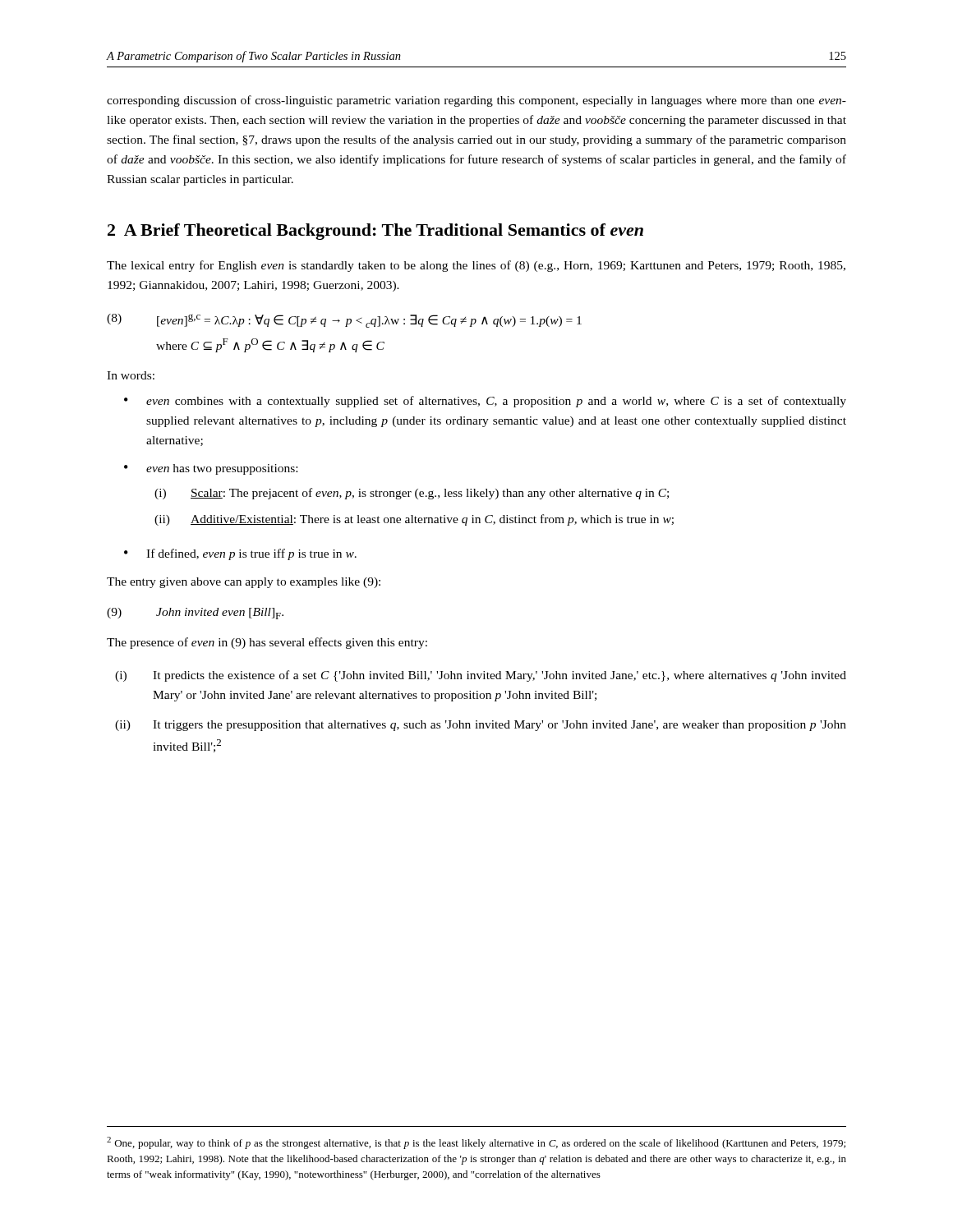Viewport: 953px width, 1232px height.
Task: Navigate to the block starting "(8) [even]g,c = λC.λp : ∀q ∈"
Action: point(476,332)
